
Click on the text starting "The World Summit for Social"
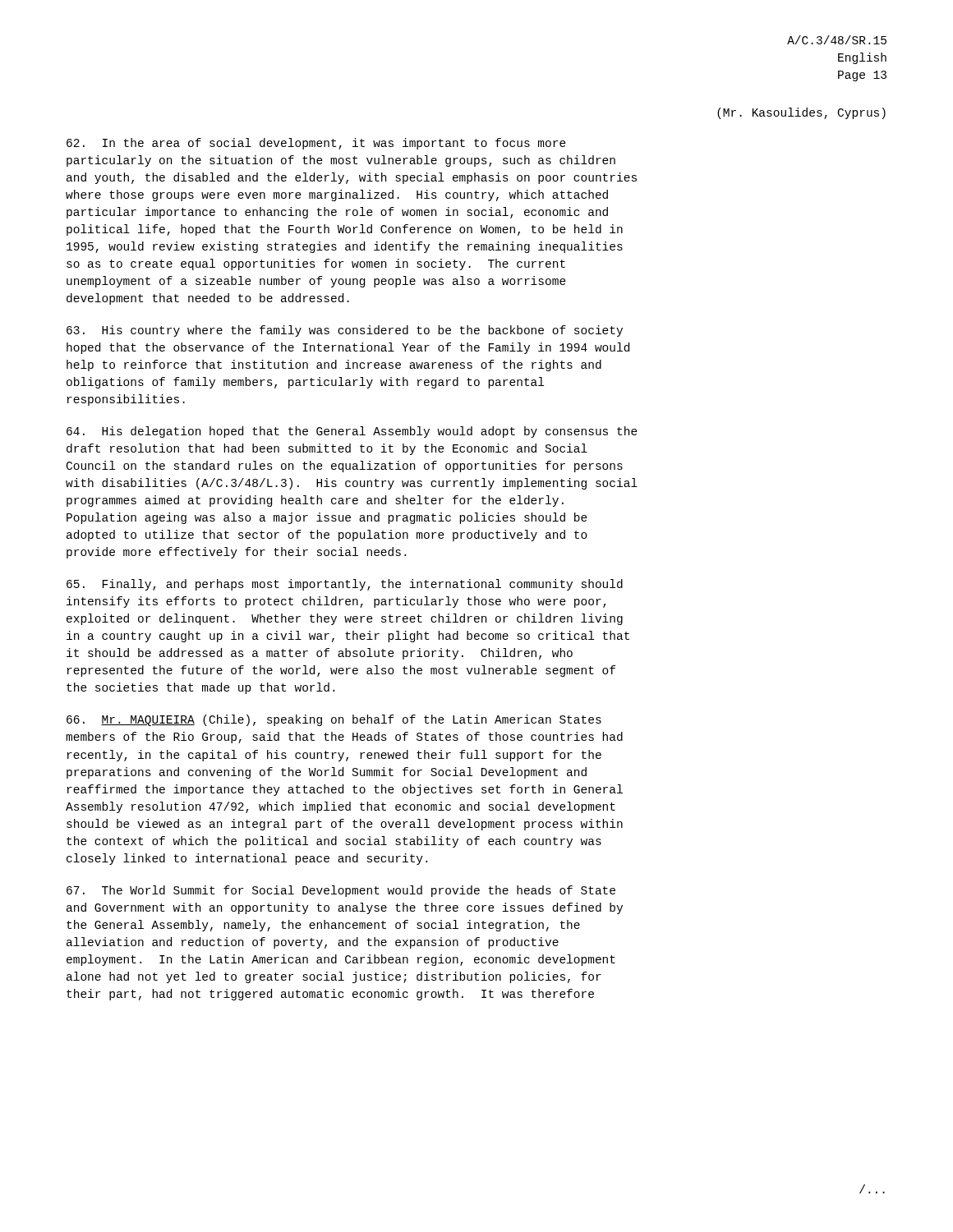pos(345,943)
